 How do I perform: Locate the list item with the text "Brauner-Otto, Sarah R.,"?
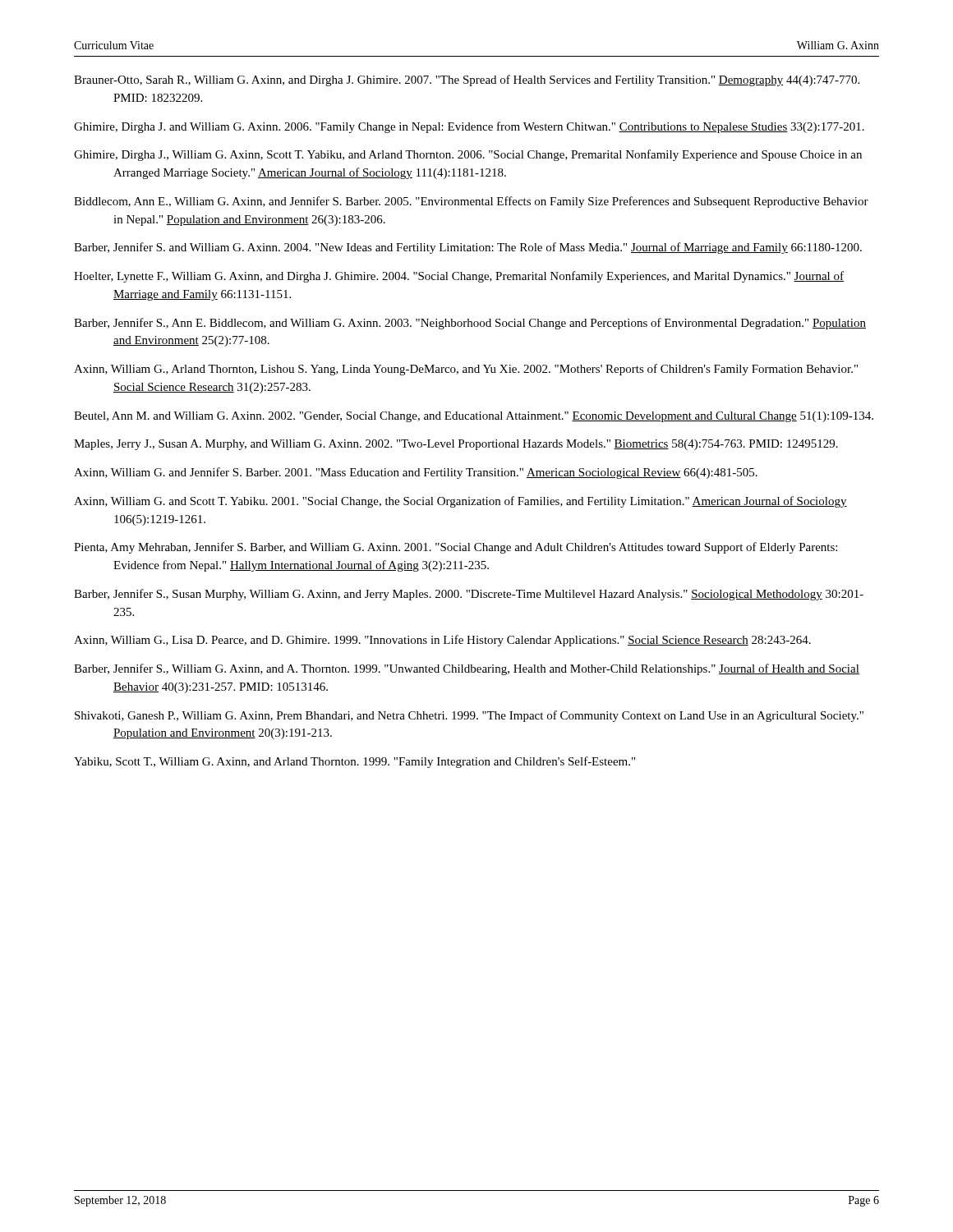[476, 89]
